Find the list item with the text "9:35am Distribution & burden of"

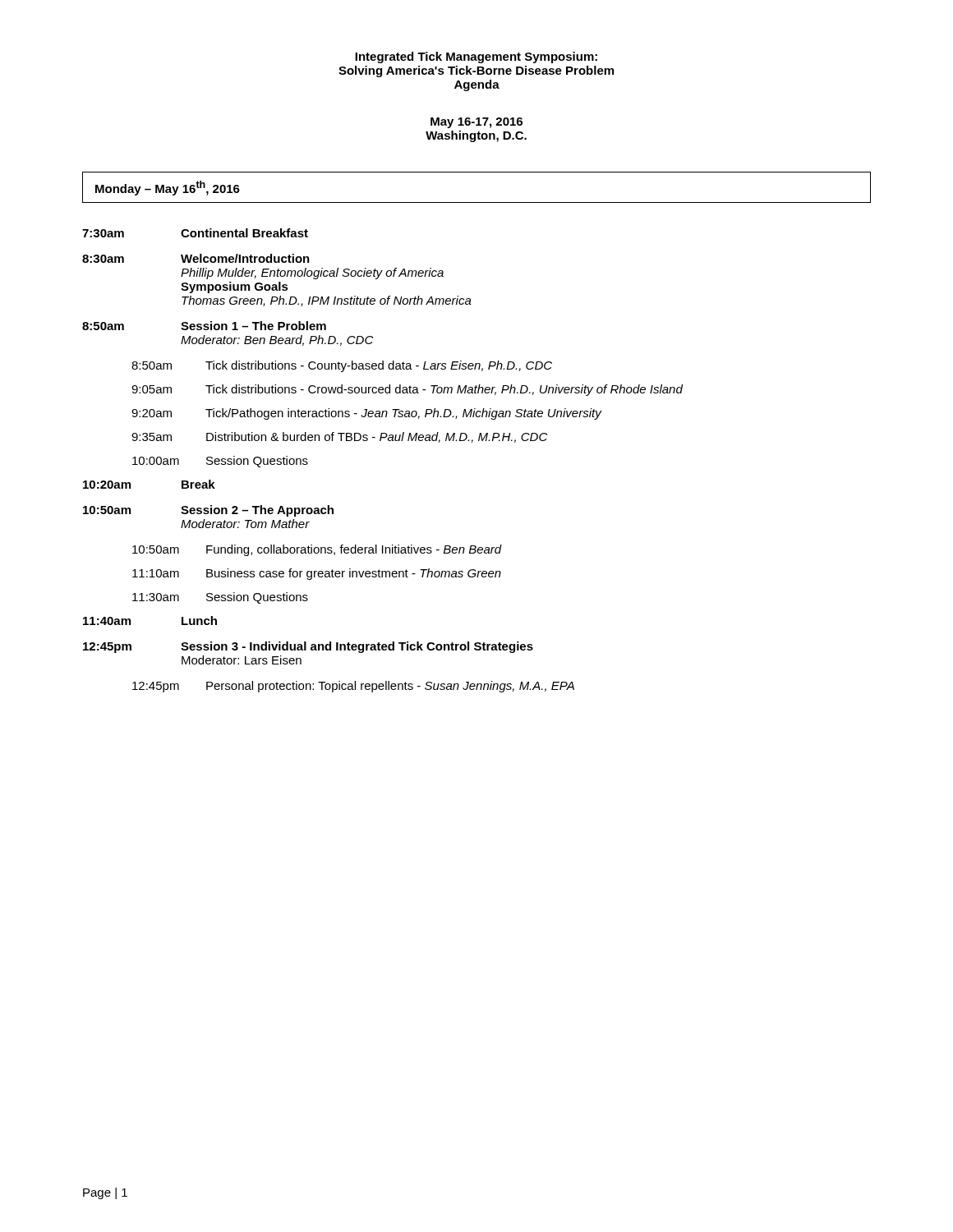[x=501, y=437]
